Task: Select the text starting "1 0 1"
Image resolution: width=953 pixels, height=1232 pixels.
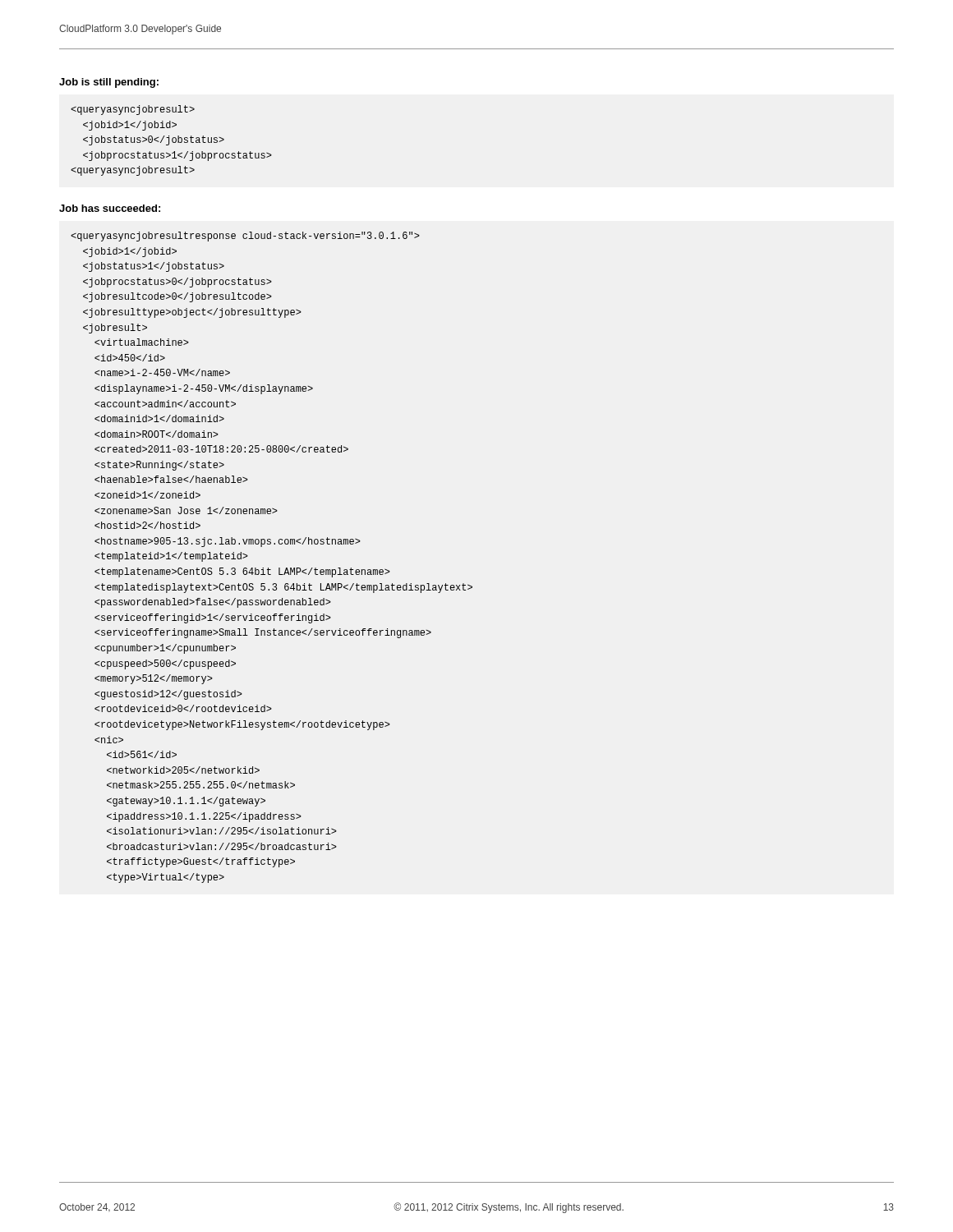Action: point(171,141)
